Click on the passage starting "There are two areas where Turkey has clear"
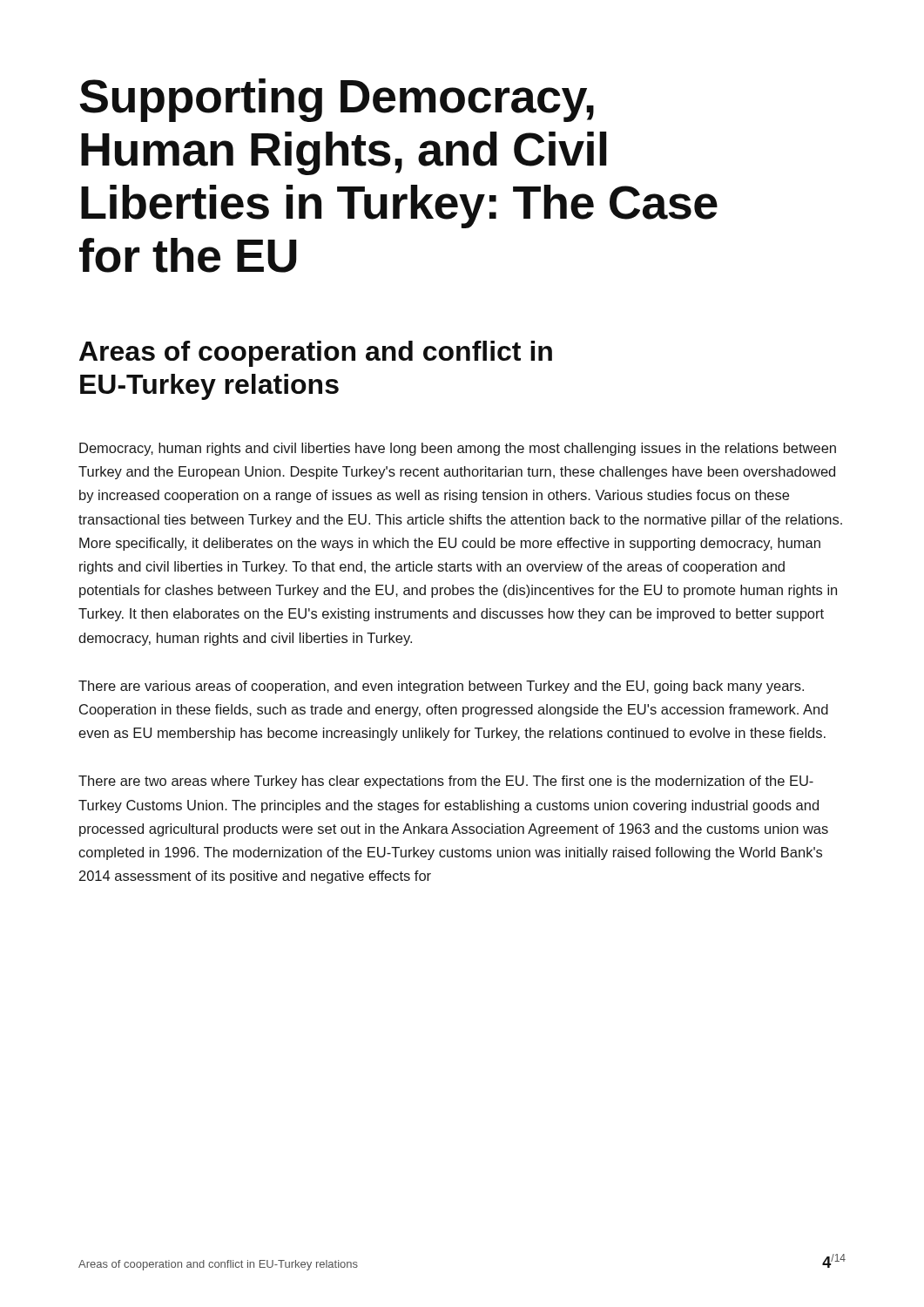The height and width of the screenshot is (1307, 924). click(453, 829)
